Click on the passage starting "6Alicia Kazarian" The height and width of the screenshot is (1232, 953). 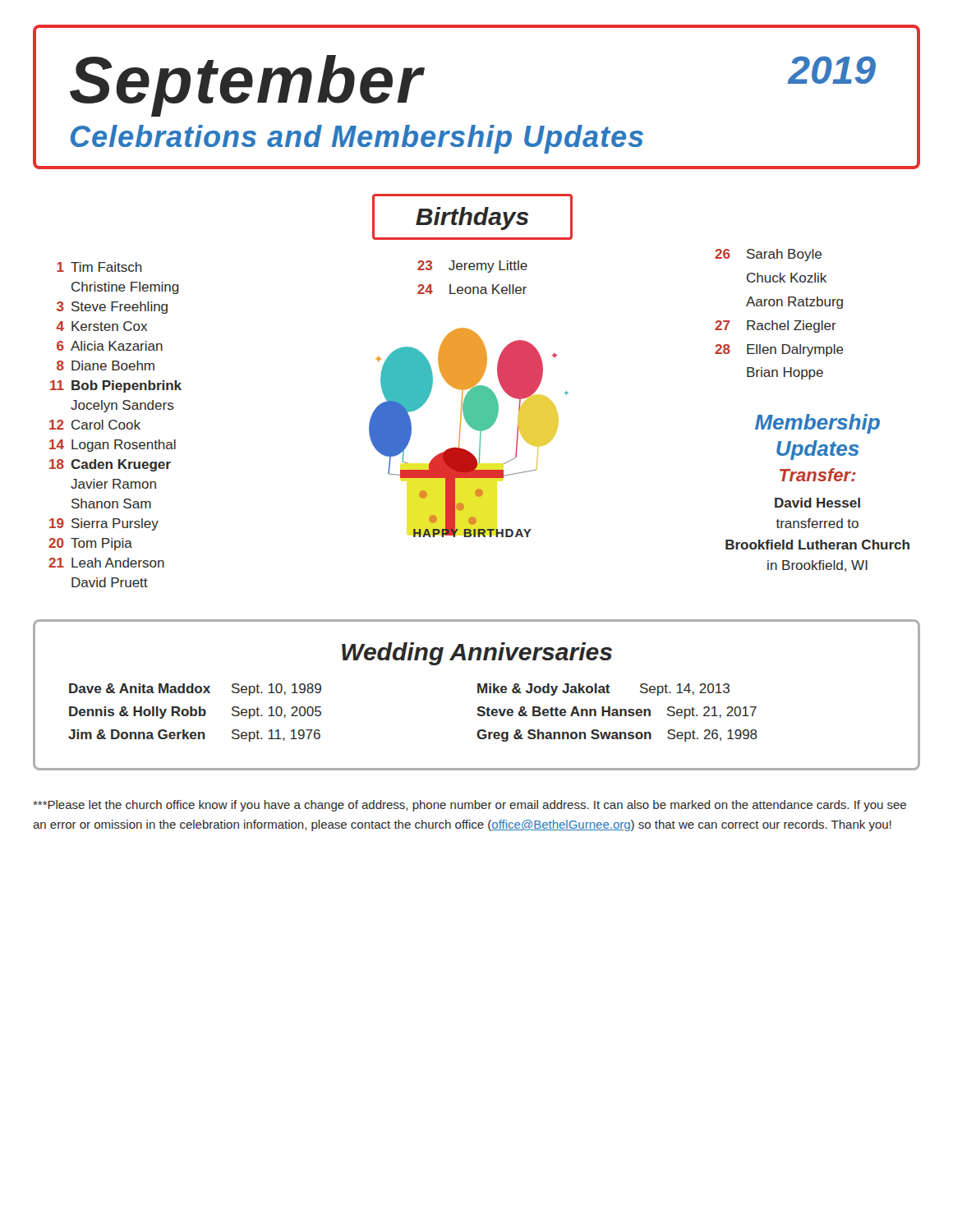tap(98, 347)
